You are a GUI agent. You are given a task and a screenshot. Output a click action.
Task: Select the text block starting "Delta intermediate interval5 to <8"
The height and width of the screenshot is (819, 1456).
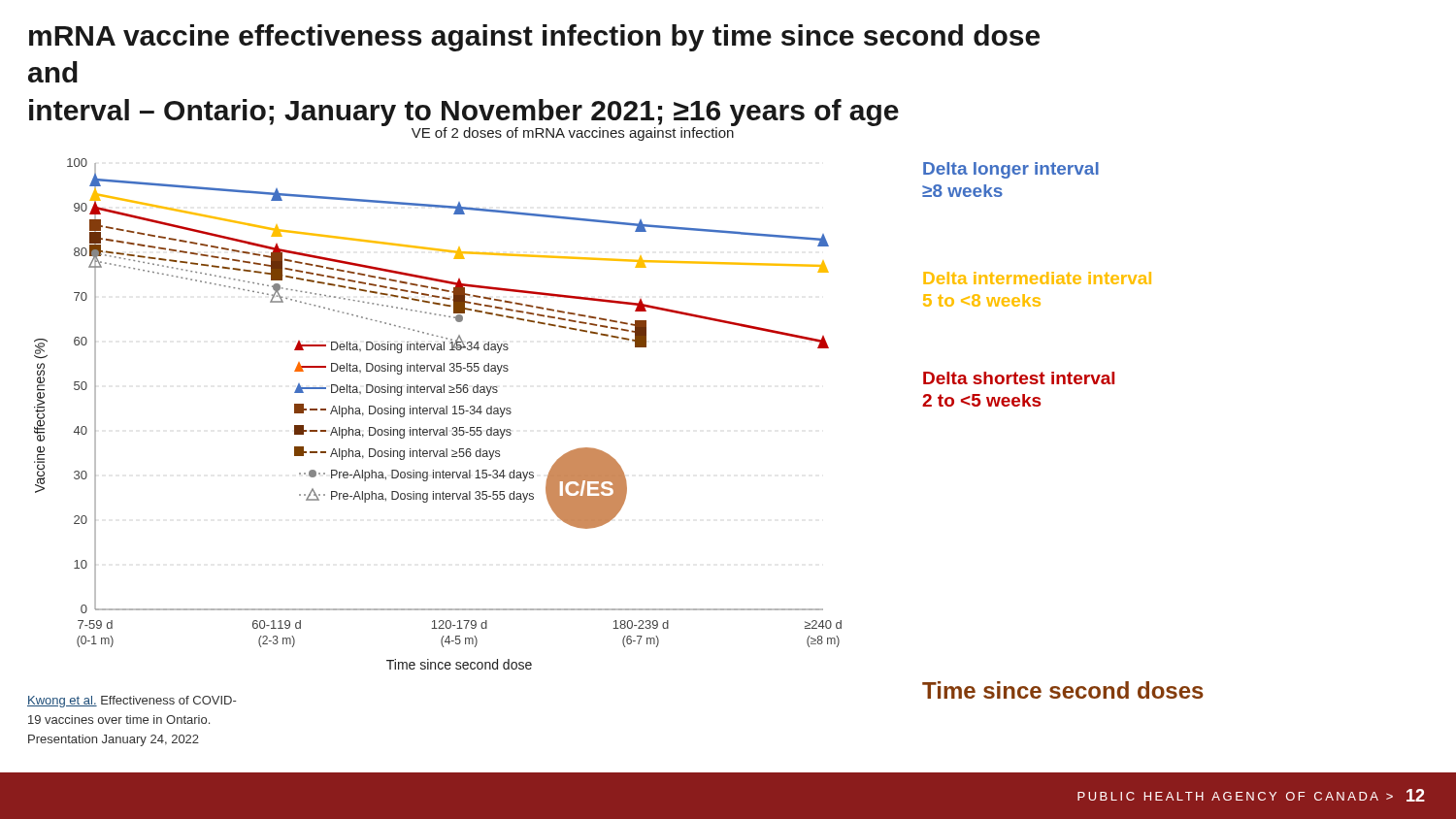[x=1037, y=289]
